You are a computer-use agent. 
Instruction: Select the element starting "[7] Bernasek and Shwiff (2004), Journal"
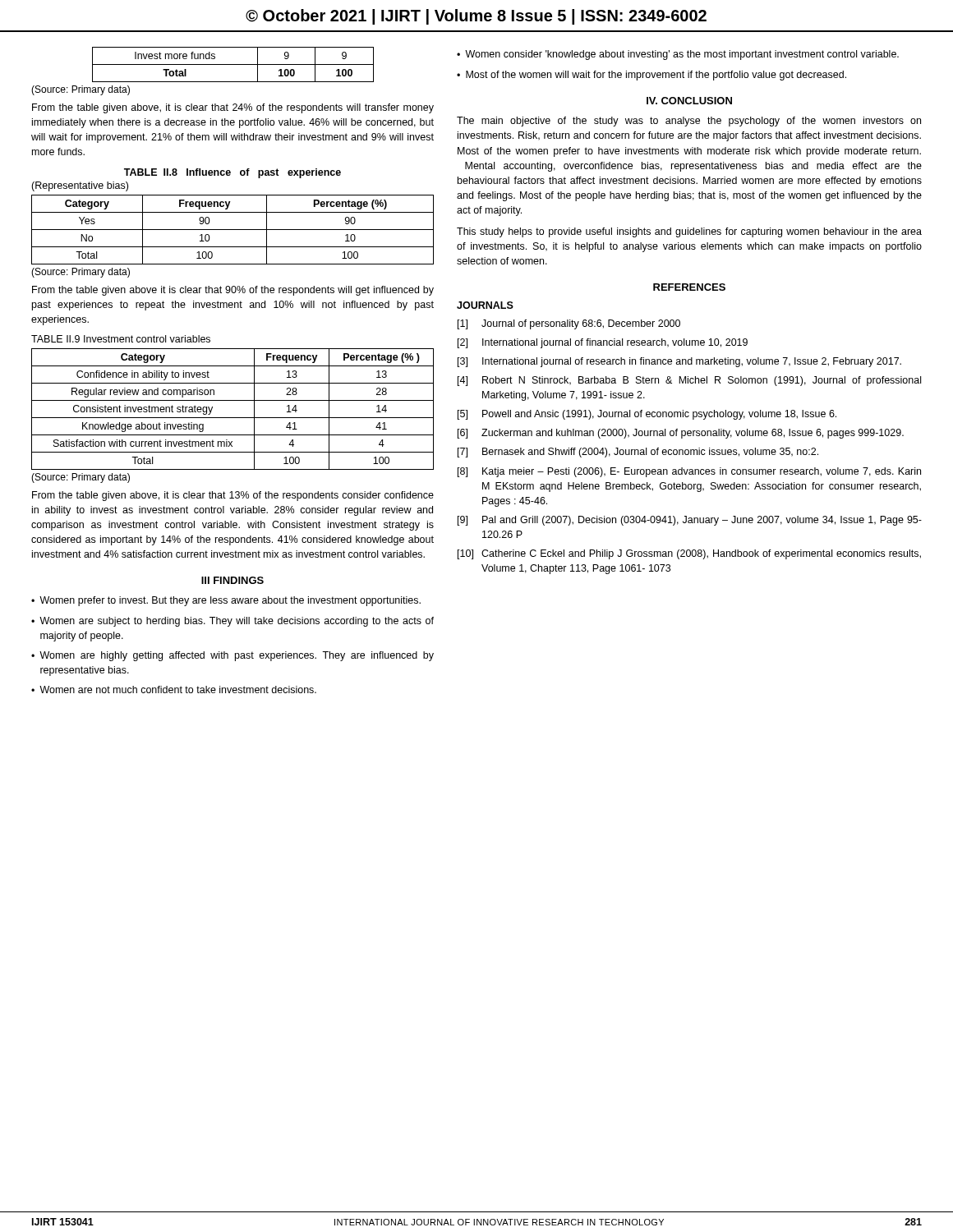click(x=638, y=452)
